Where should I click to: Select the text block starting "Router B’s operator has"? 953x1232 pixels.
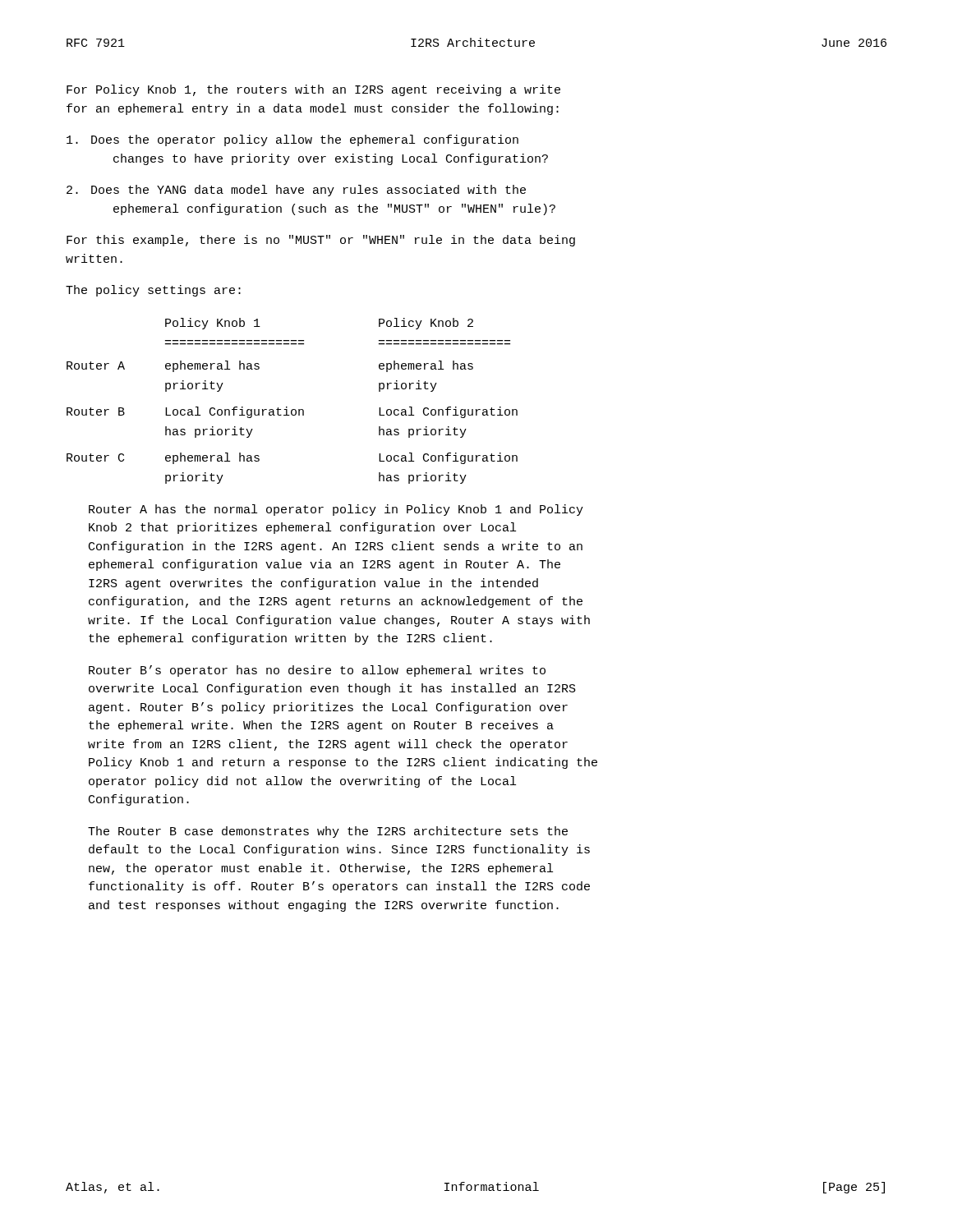[x=332, y=736]
